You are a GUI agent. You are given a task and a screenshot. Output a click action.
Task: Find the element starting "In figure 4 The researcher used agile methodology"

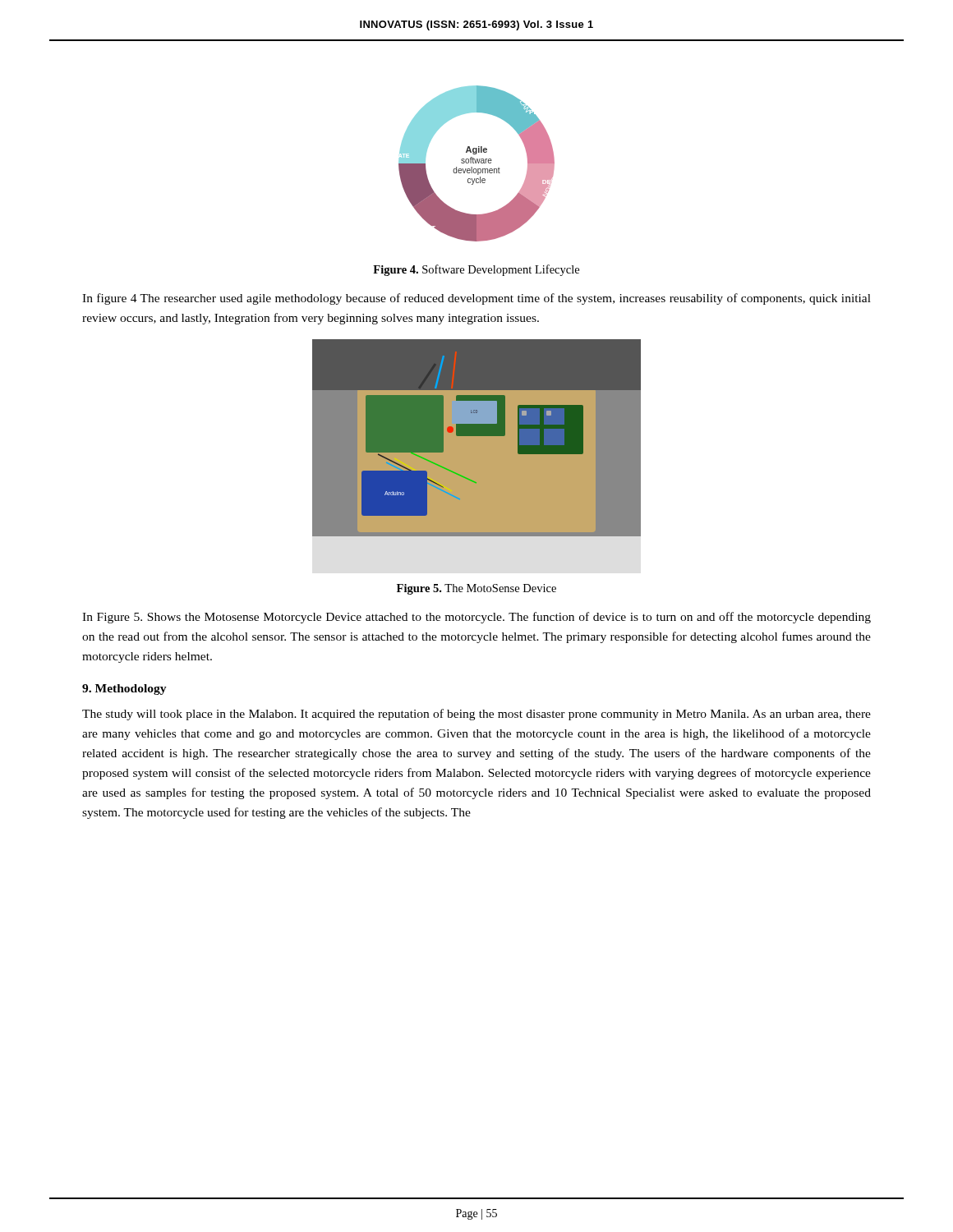click(476, 308)
